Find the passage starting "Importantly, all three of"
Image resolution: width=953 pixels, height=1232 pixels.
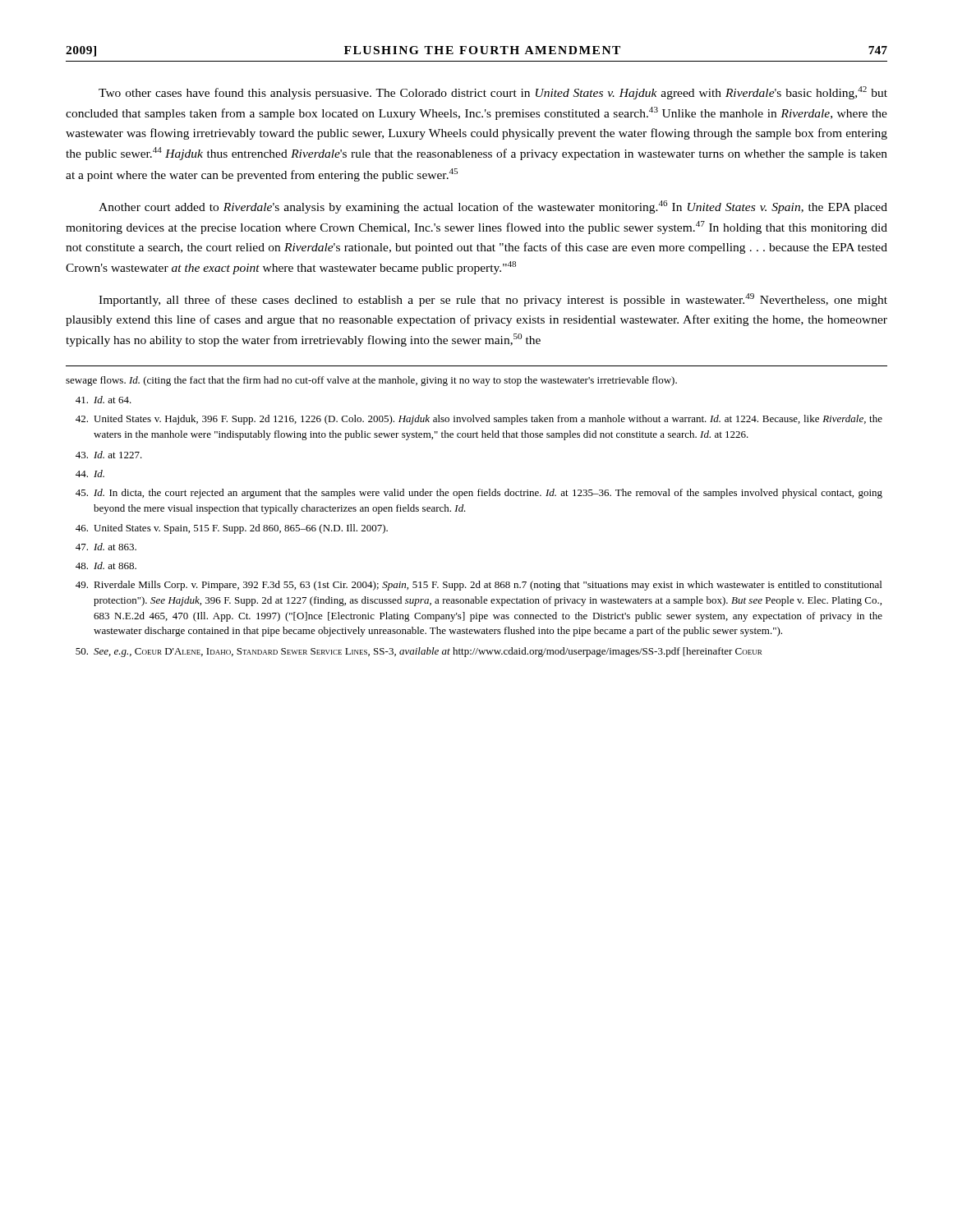pos(476,320)
